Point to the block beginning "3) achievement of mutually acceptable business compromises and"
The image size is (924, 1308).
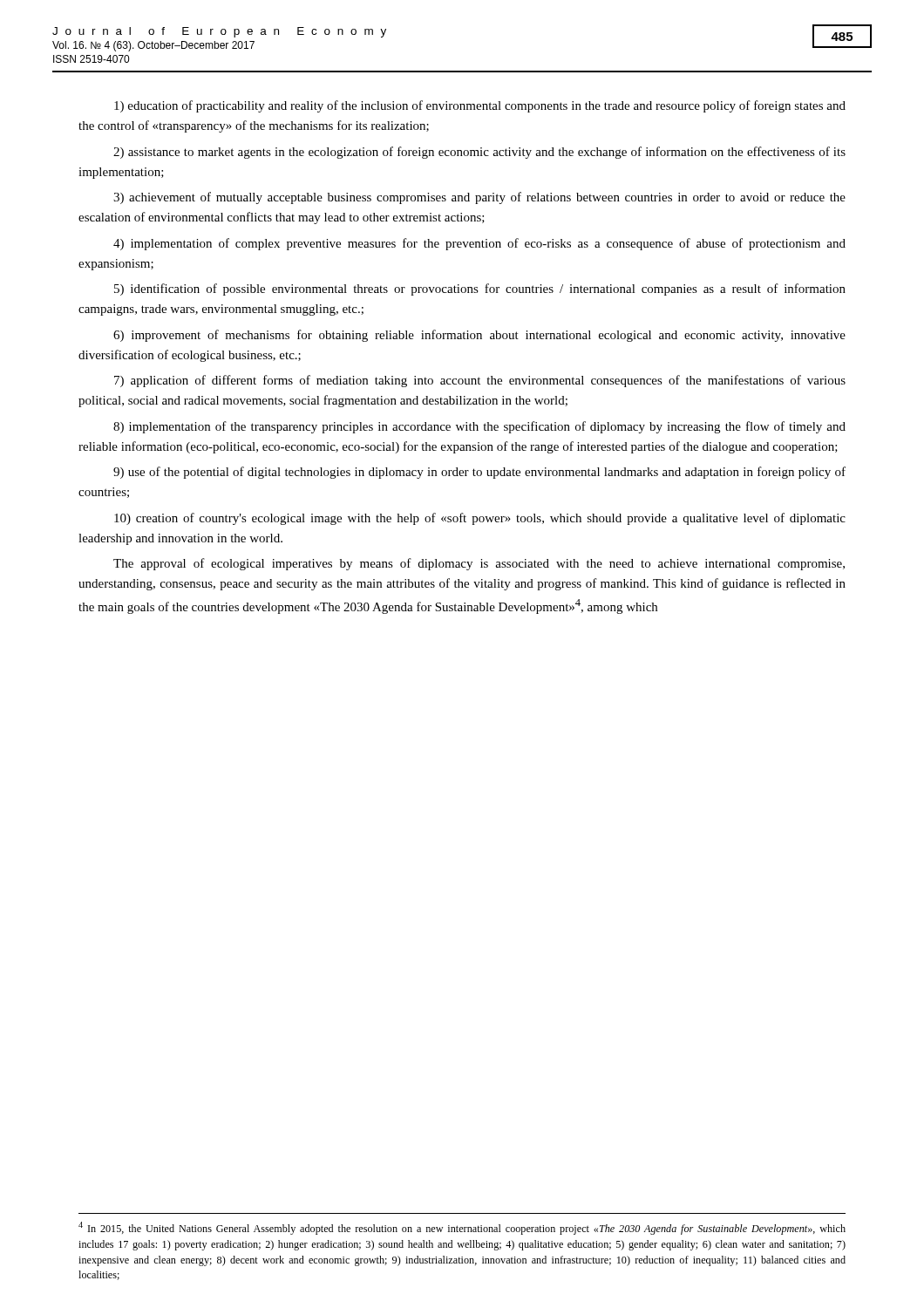click(462, 207)
